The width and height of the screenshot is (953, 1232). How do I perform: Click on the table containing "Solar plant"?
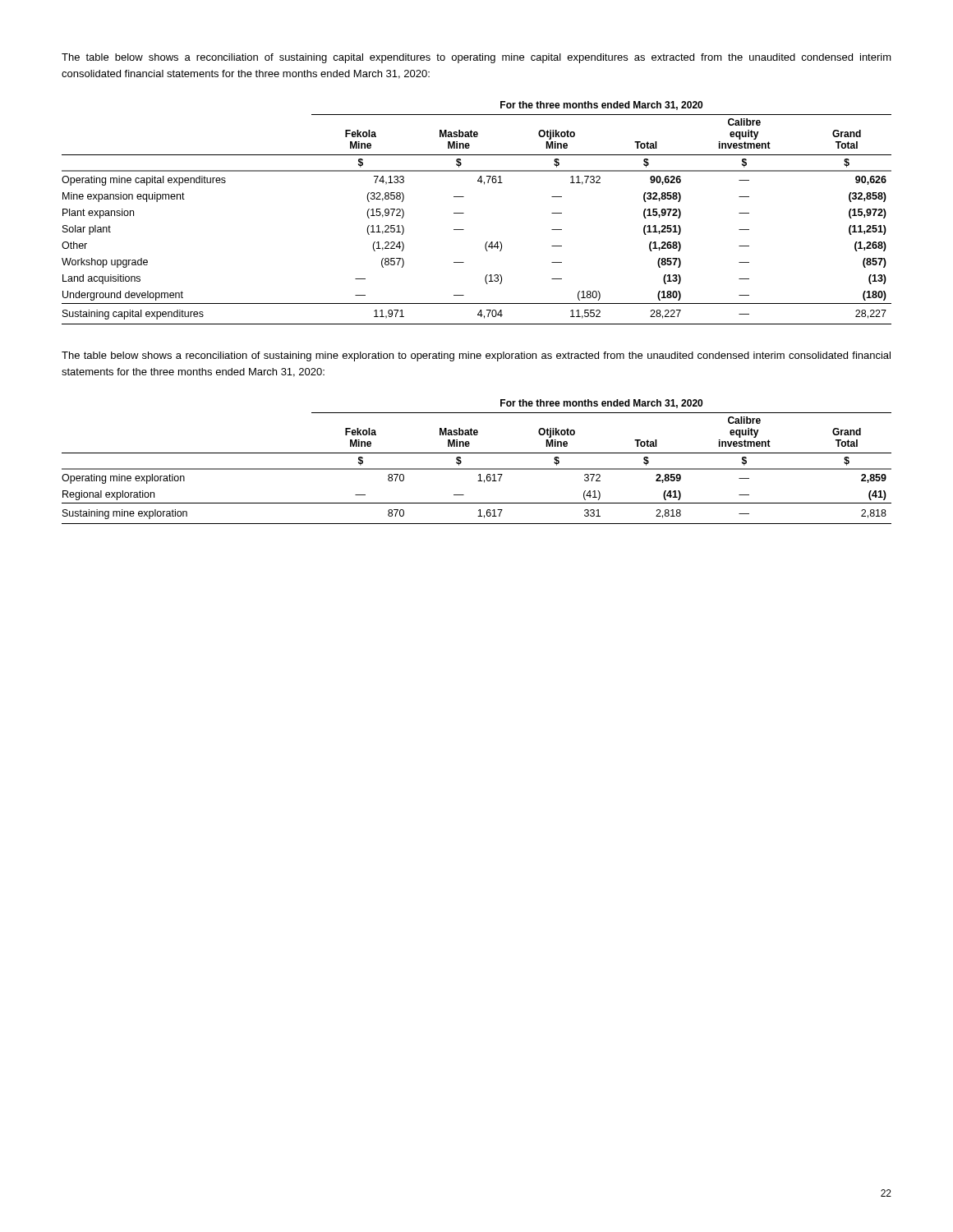pyautogui.click(x=476, y=210)
